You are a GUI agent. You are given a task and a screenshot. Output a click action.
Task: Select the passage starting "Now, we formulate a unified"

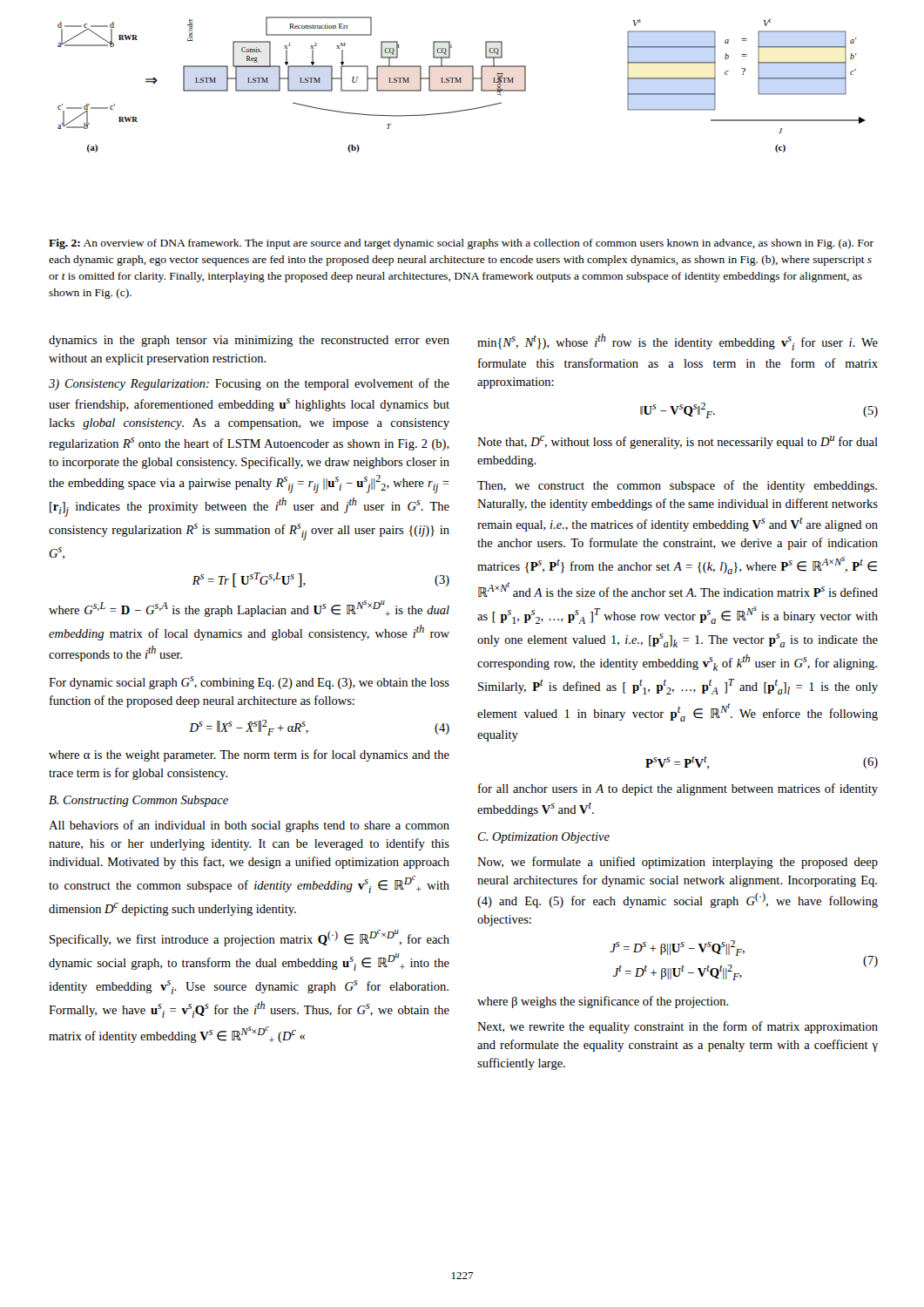[x=678, y=891]
